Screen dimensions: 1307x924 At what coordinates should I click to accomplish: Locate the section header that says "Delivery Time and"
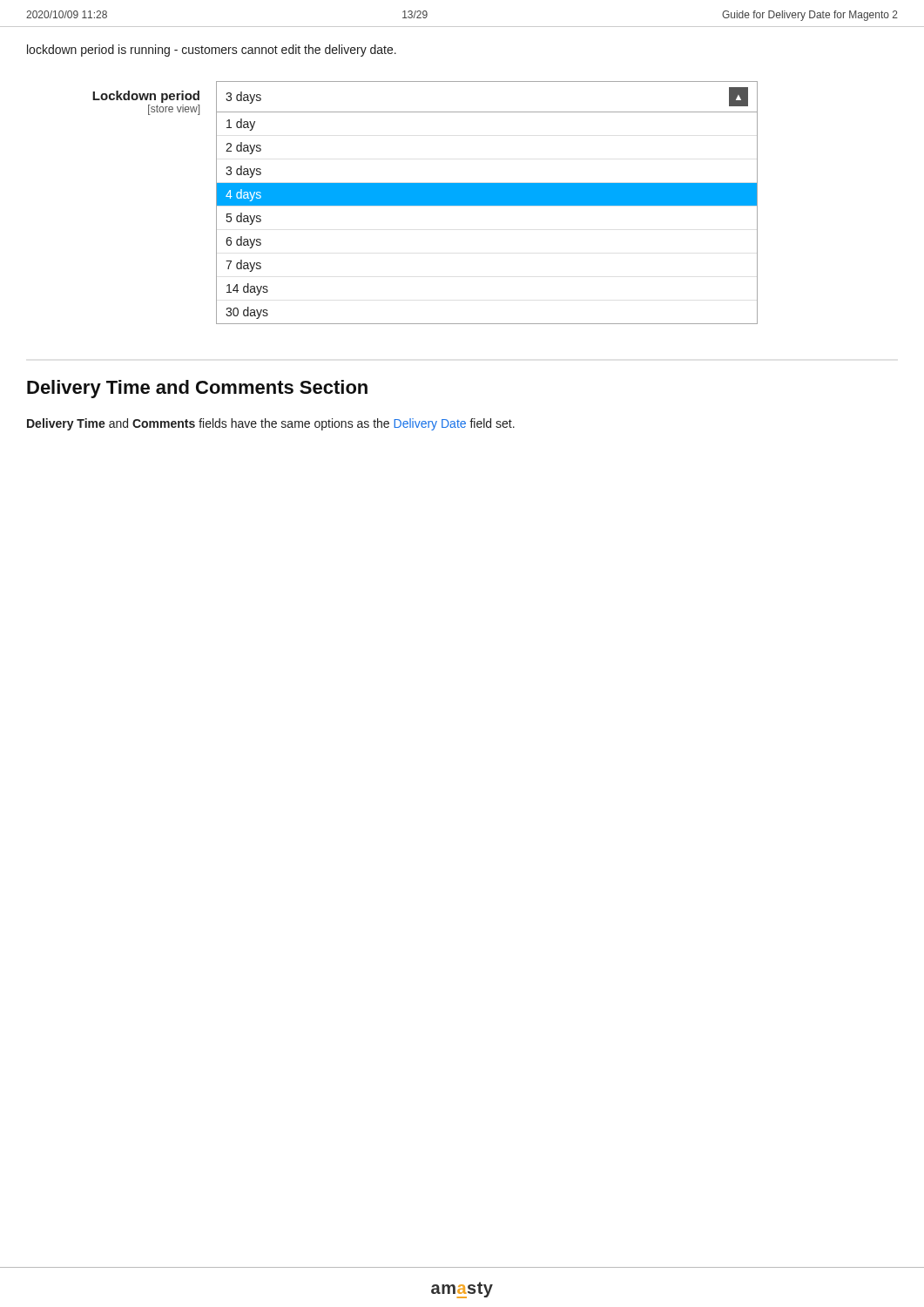click(197, 387)
